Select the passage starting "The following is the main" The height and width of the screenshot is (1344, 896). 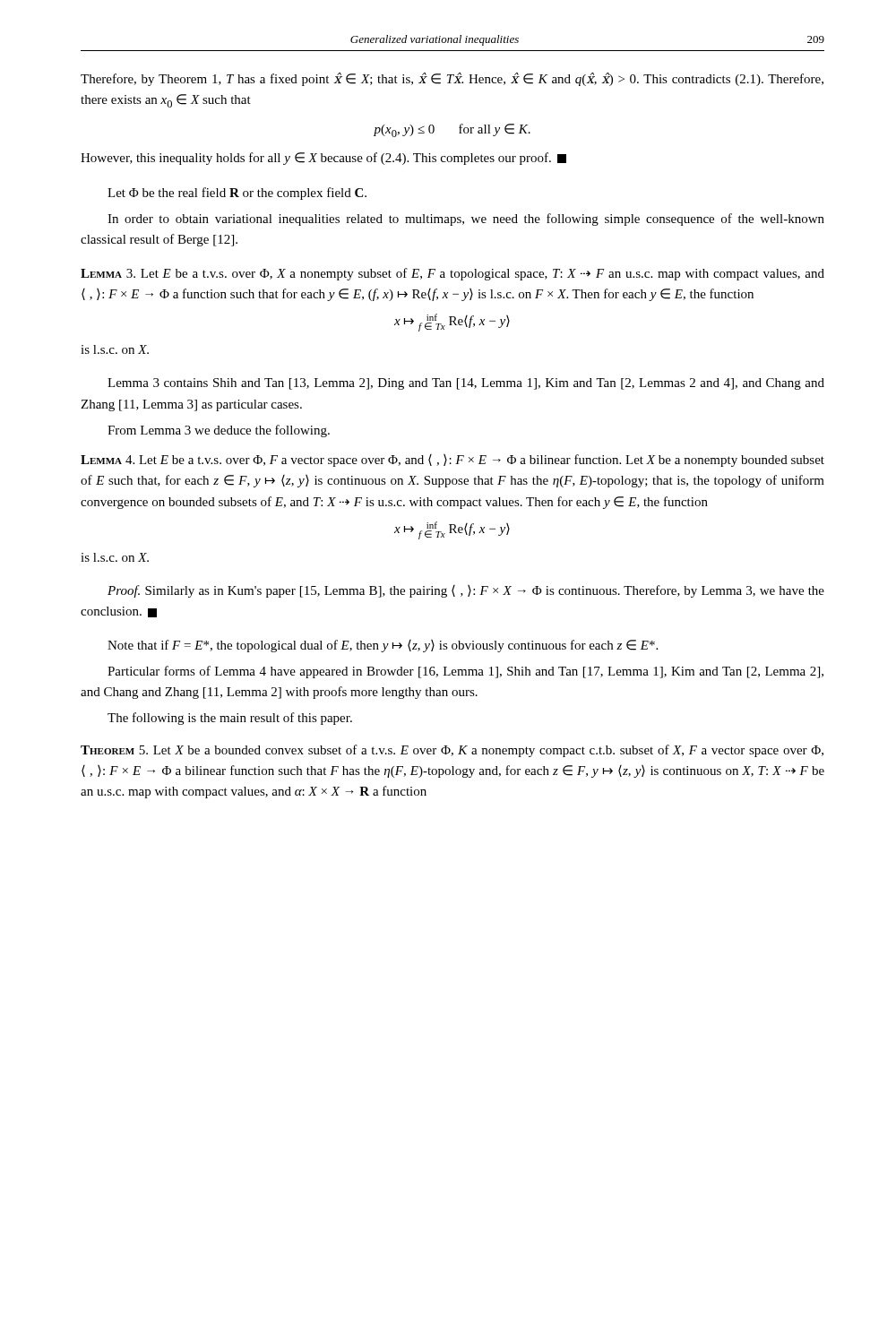point(230,719)
